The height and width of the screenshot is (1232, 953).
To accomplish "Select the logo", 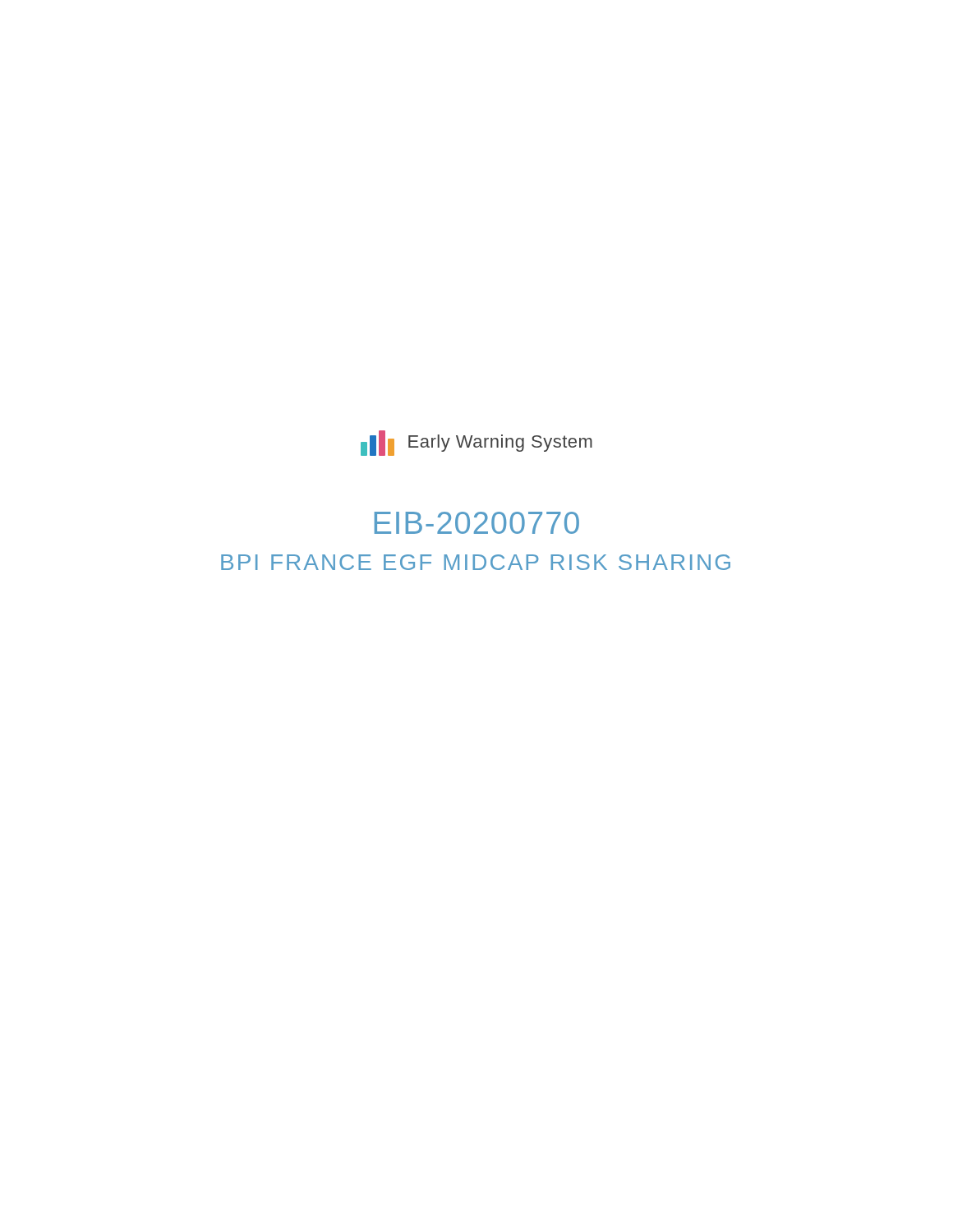I will (x=476, y=442).
